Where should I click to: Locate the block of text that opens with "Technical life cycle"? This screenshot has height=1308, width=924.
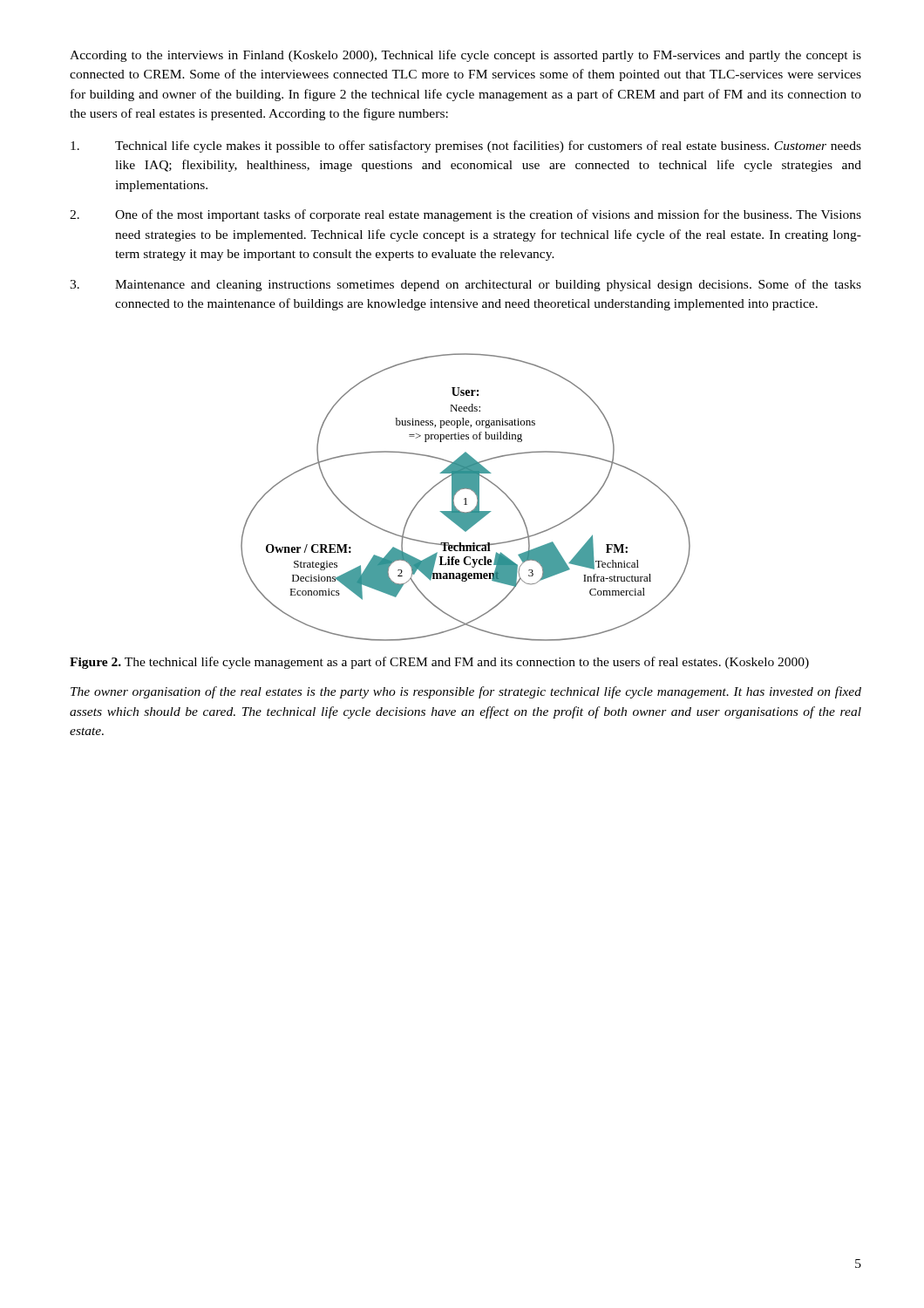pos(466,165)
